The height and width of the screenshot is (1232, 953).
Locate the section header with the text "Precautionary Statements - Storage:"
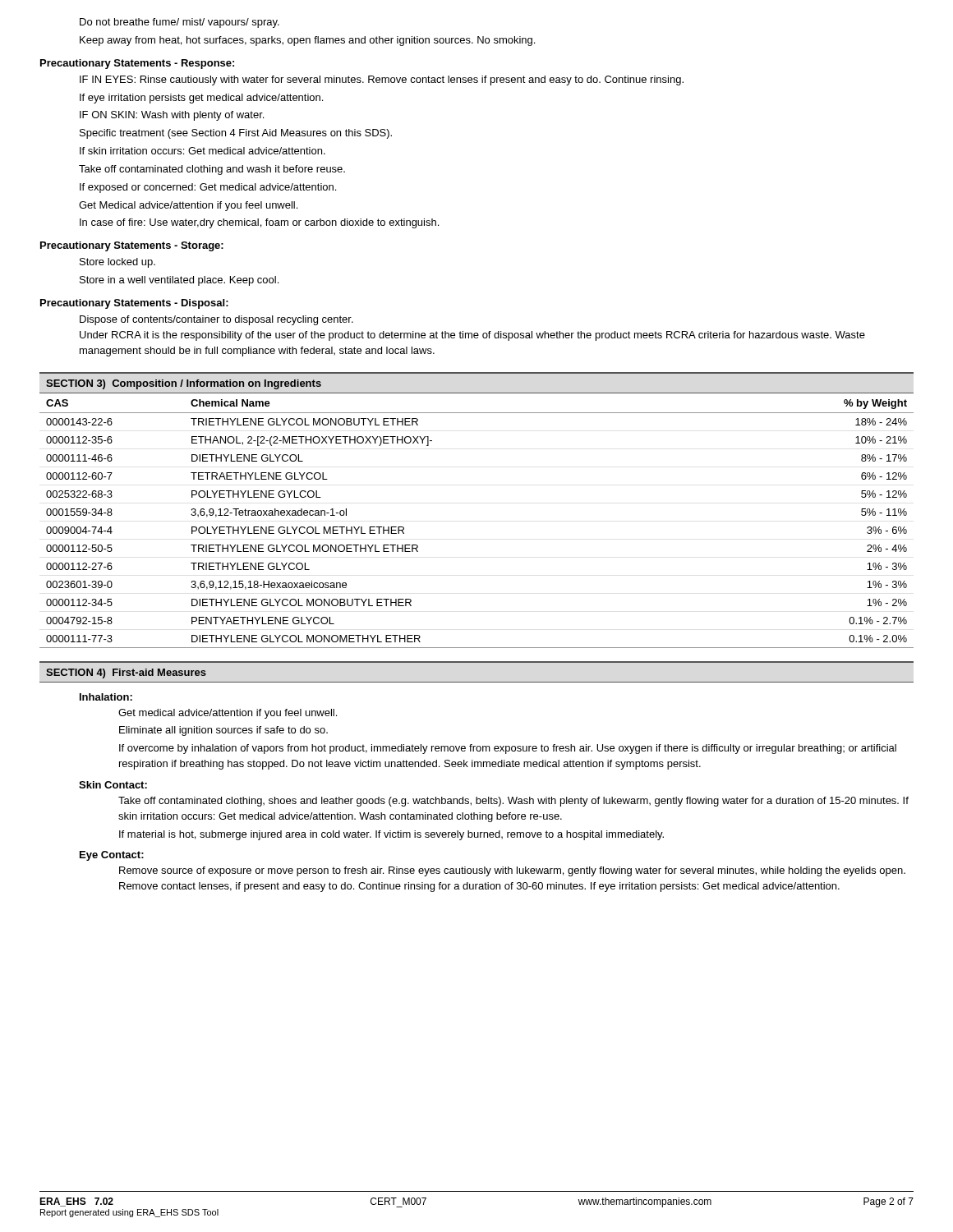132,245
